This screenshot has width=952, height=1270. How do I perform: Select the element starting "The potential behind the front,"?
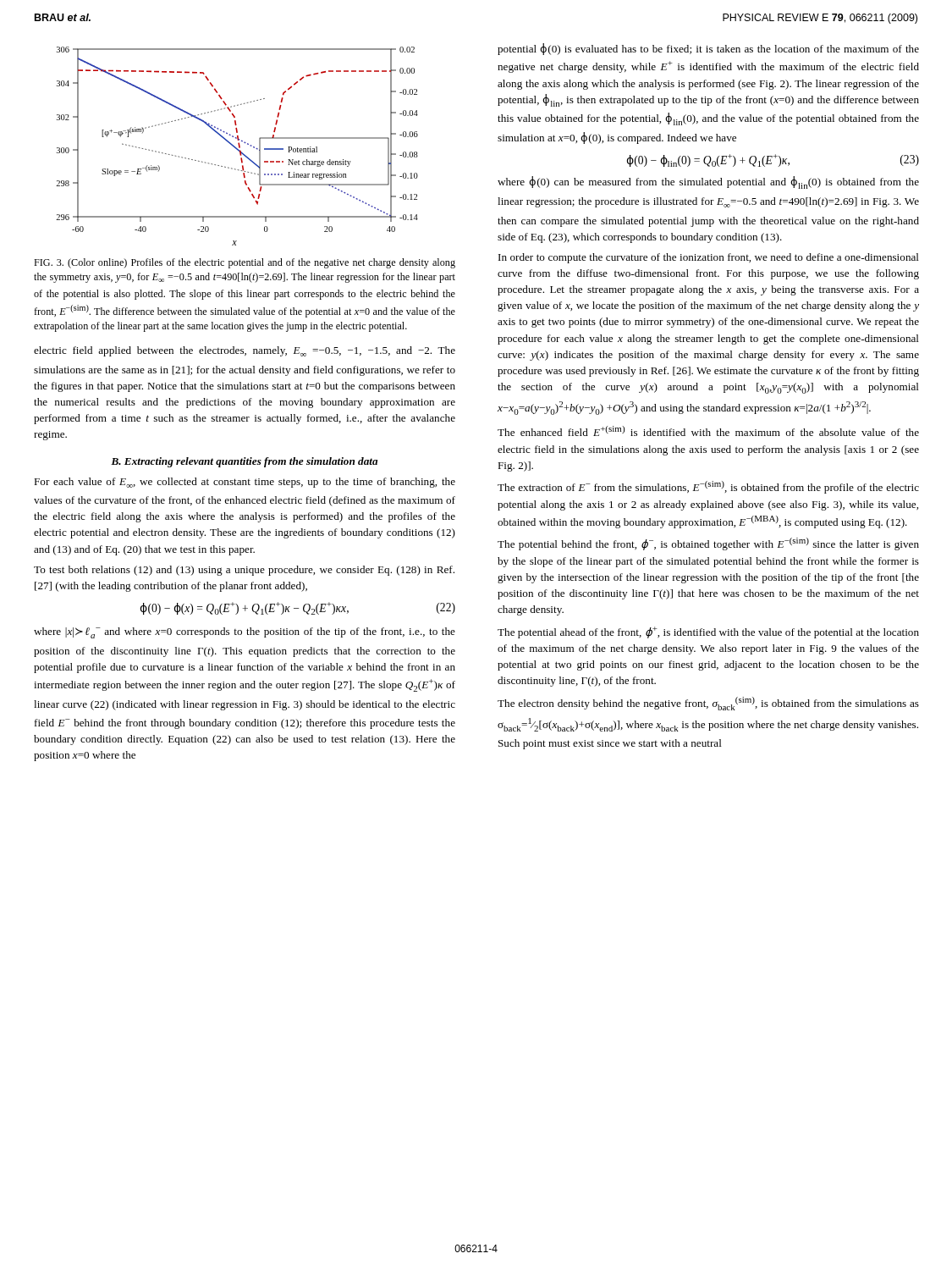(708, 576)
